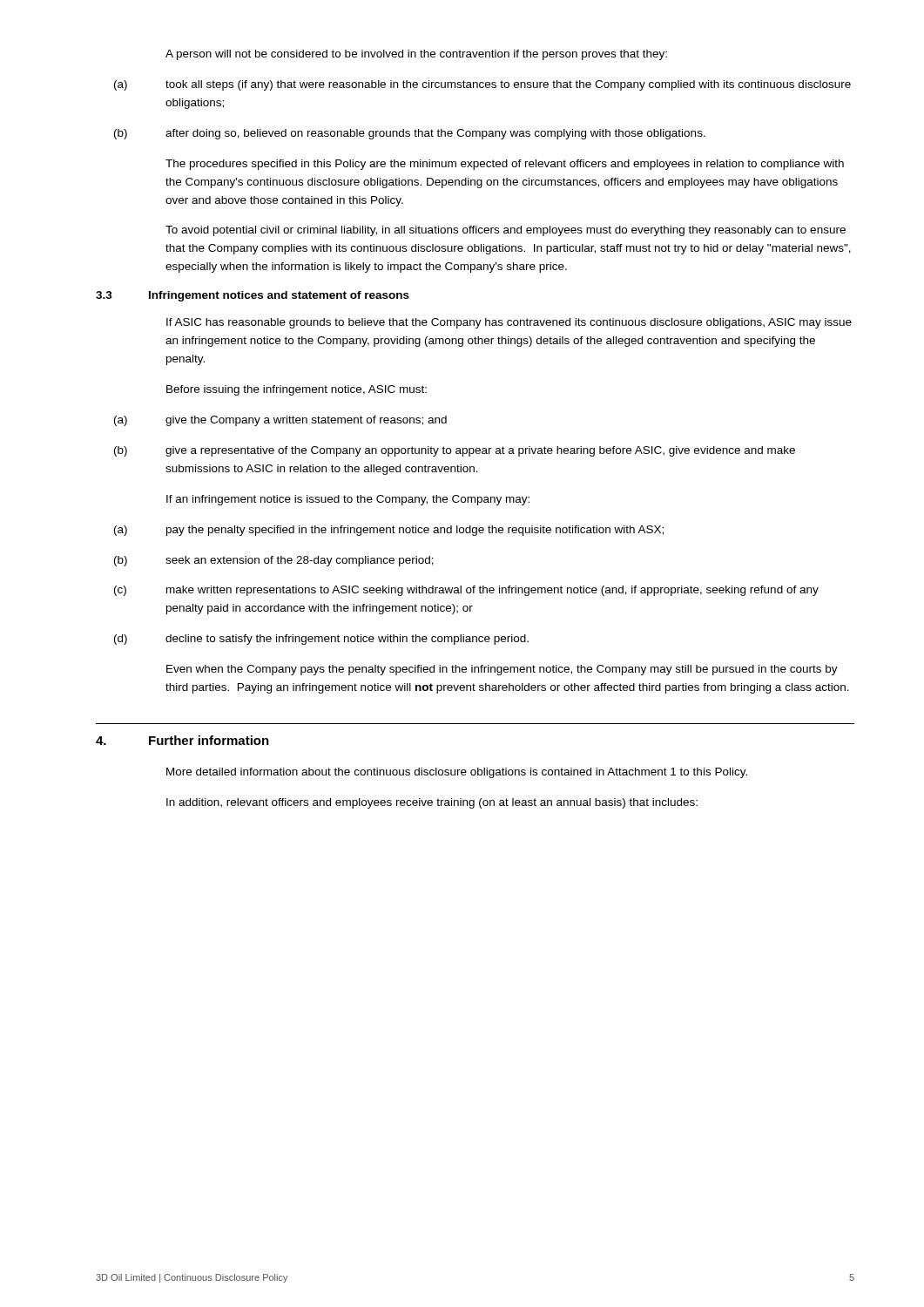This screenshot has height=1307, width=924.
Task: Click on the block starting "(b) seek an extension of the"
Action: [x=274, y=561]
